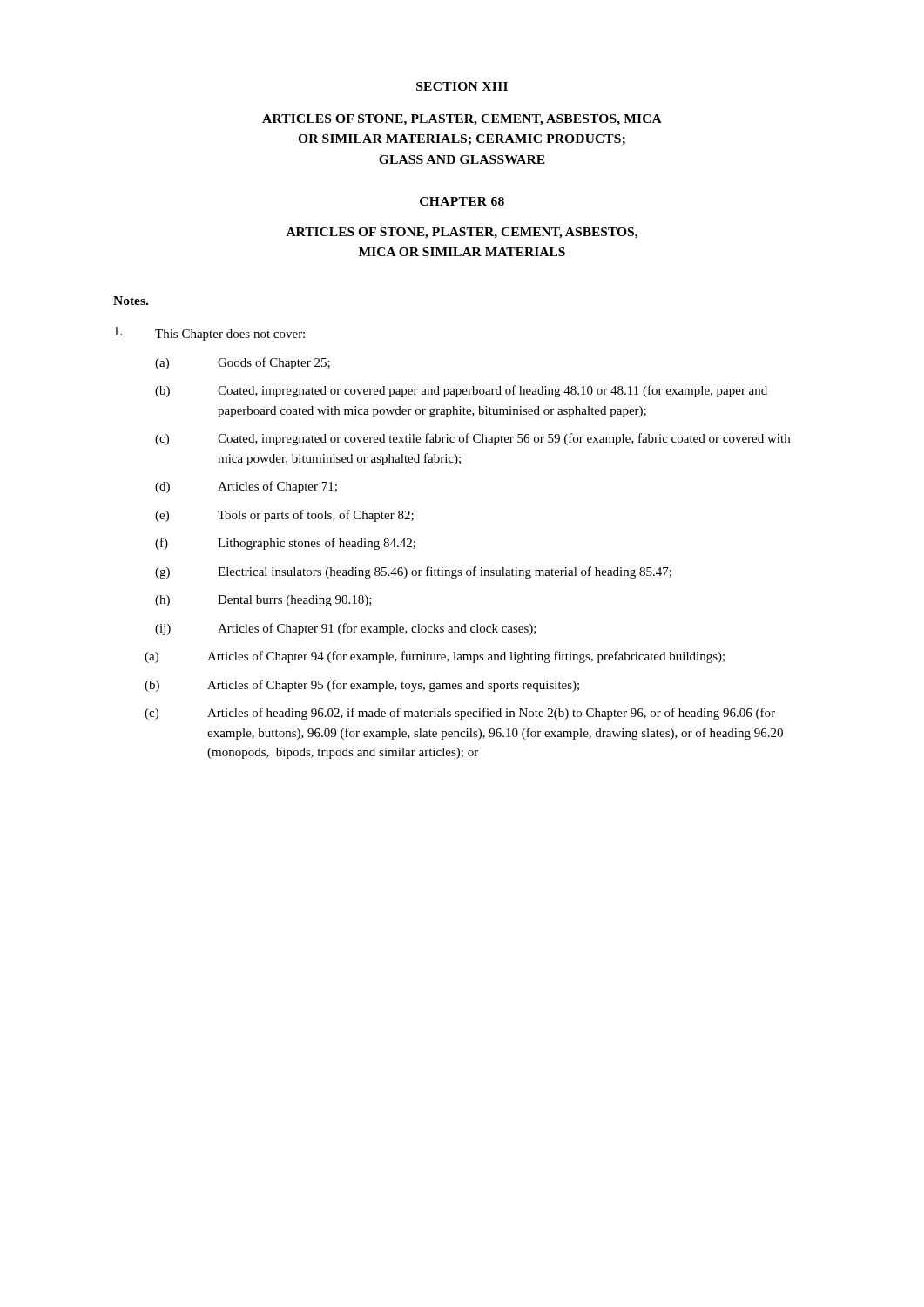The width and height of the screenshot is (924, 1307).
Task: Point to the block beginning "(ij) Articles of Chapter"
Action: pos(483,628)
